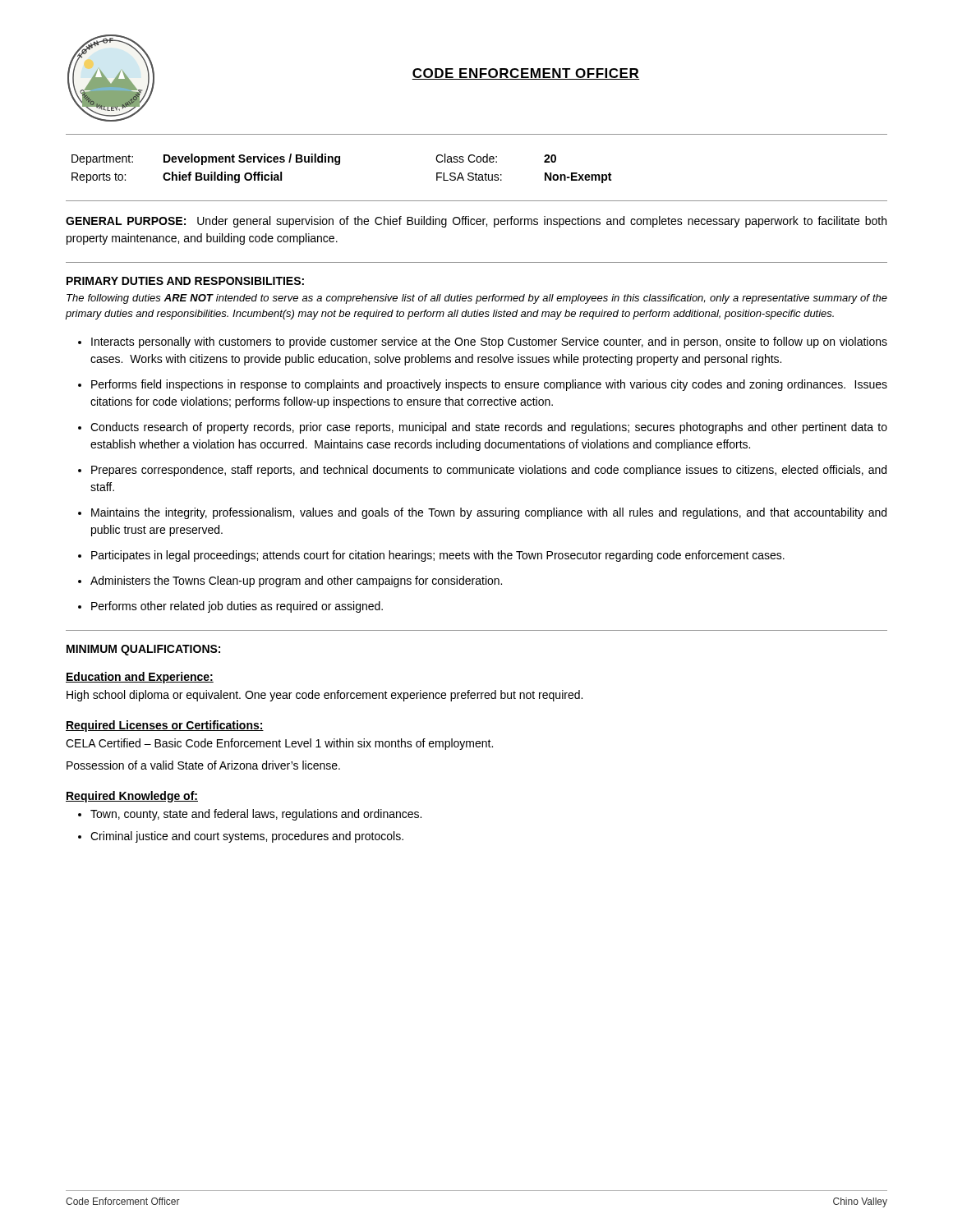Locate the text starting "Town, county, state"
Viewport: 953px width, 1232px height.
point(256,815)
